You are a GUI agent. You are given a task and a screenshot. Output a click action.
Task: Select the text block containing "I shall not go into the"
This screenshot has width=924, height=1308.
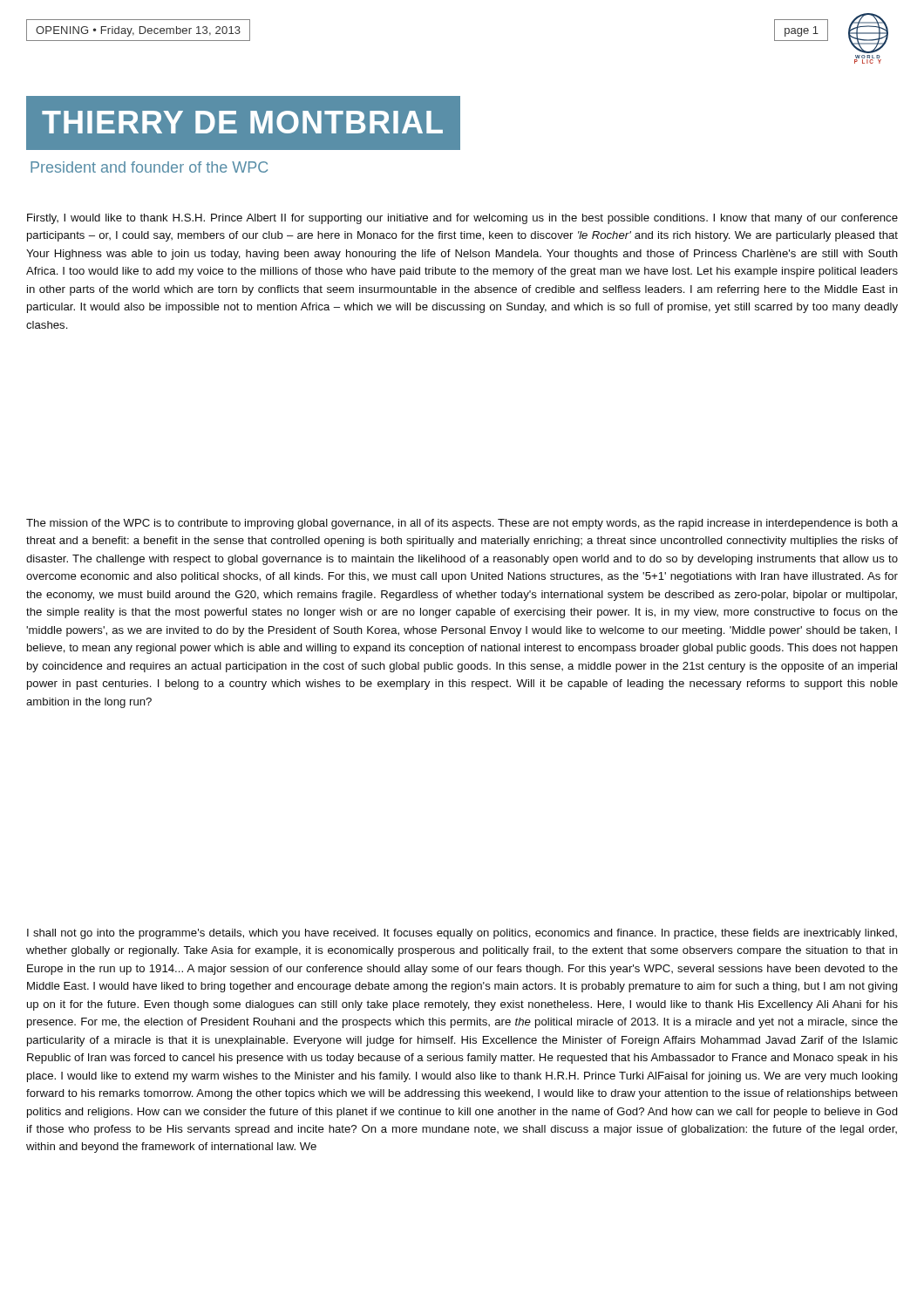coord(462,1040)
